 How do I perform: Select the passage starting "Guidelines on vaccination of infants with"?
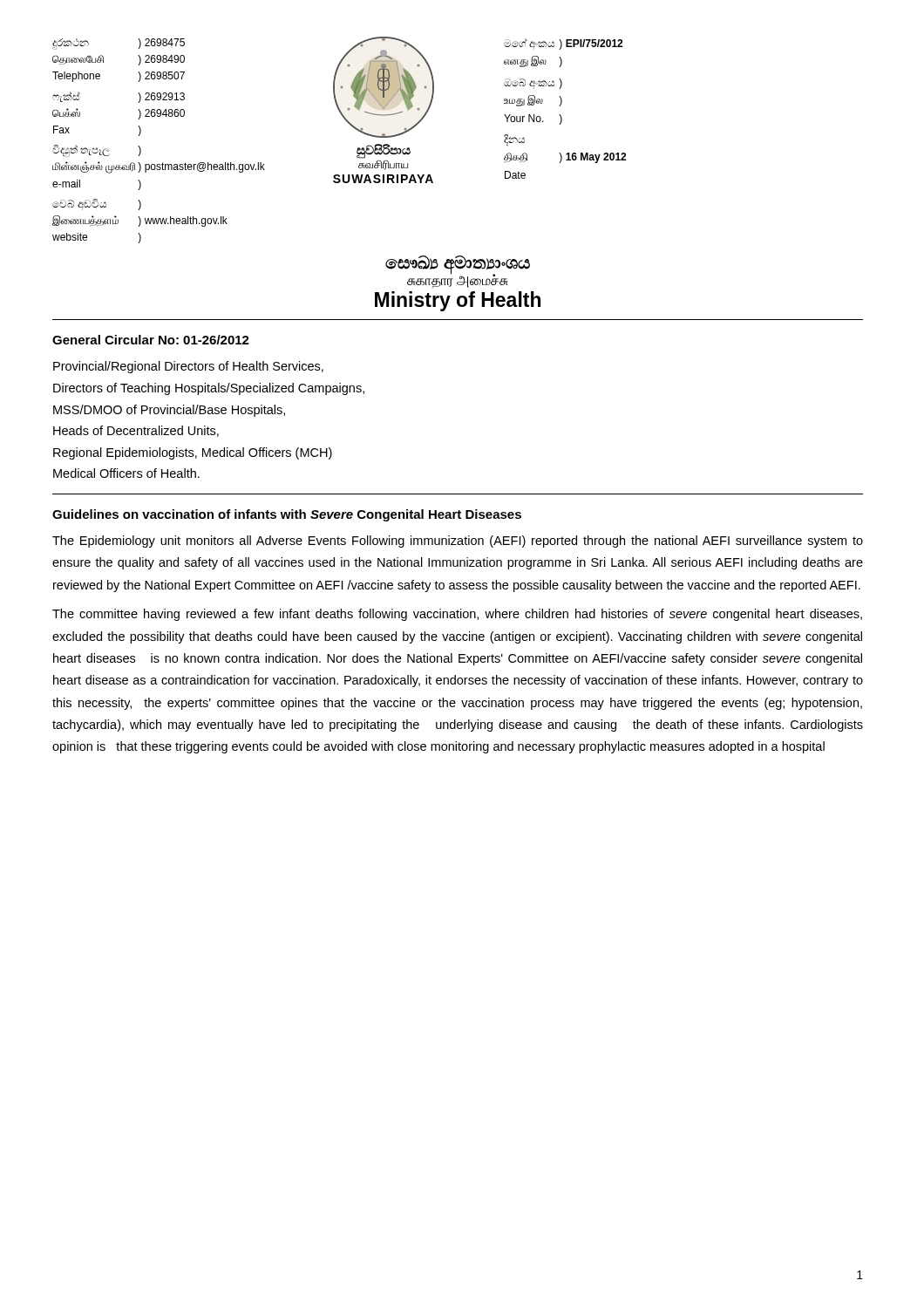[x=287, y=514]
